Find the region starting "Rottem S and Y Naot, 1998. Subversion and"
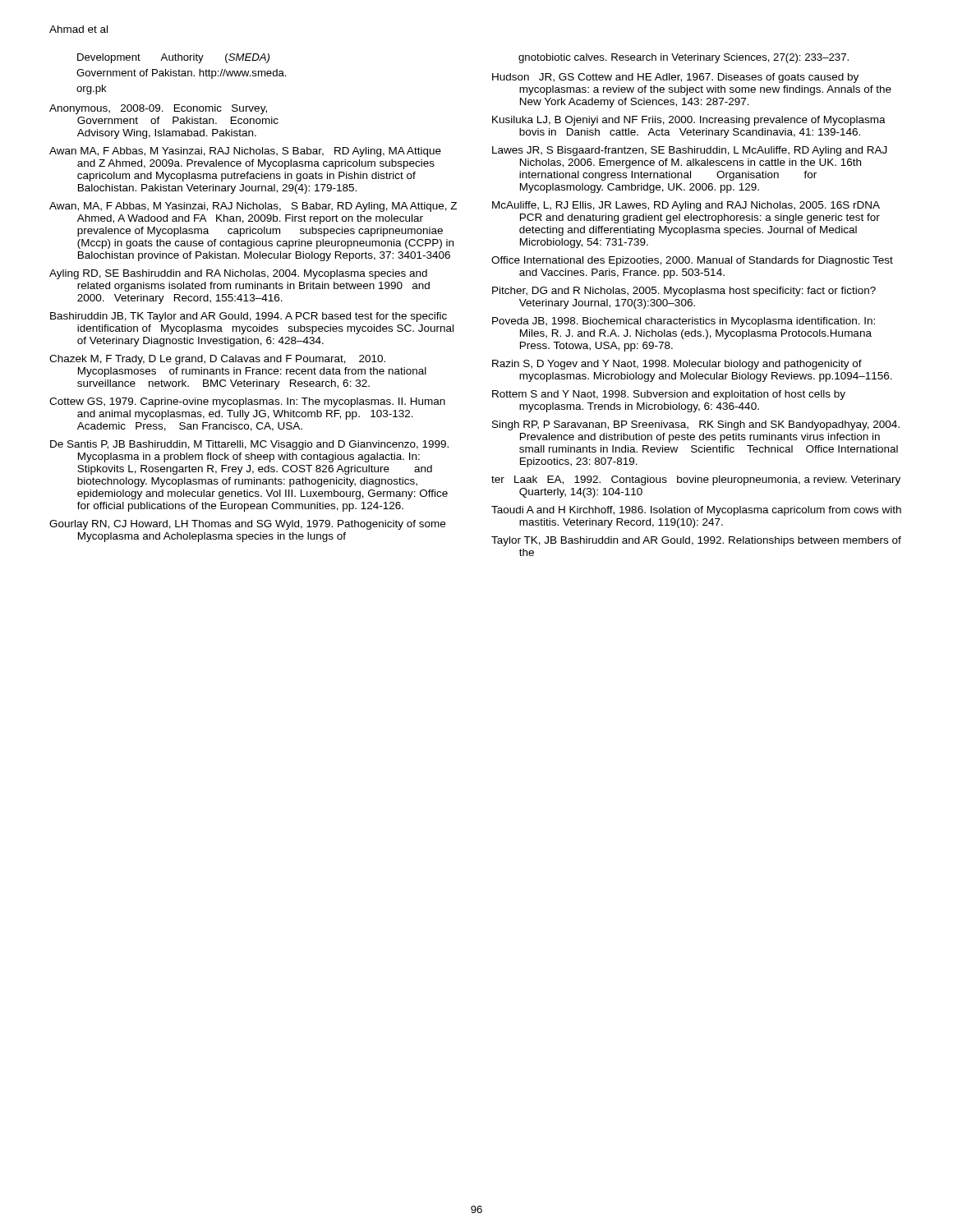This screenshot has height=1232, width=953. coord(668,400)
